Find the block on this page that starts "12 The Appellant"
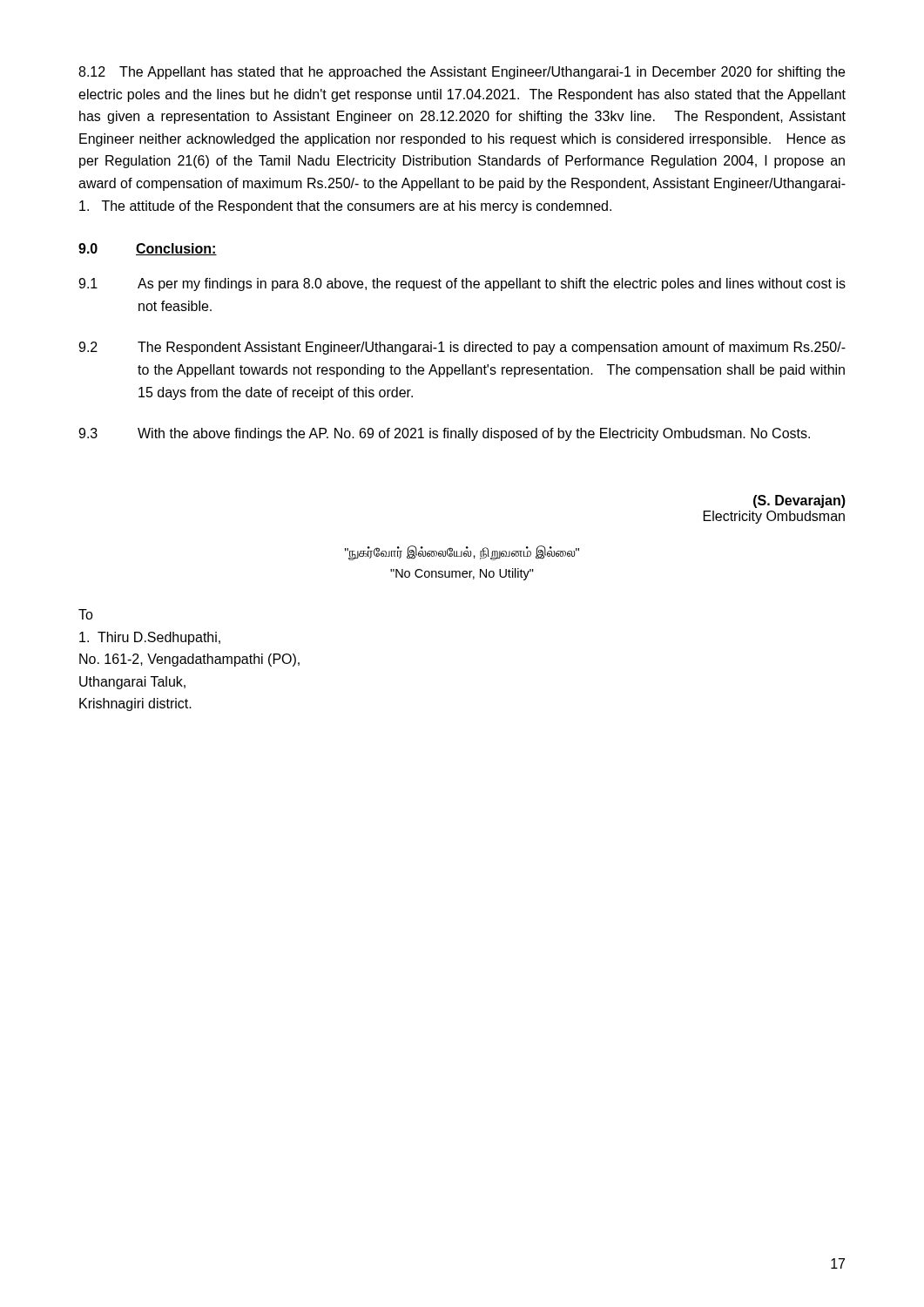Image resolution: width=924 pixels, height=1307 pixels. click(x=462, y=139)
